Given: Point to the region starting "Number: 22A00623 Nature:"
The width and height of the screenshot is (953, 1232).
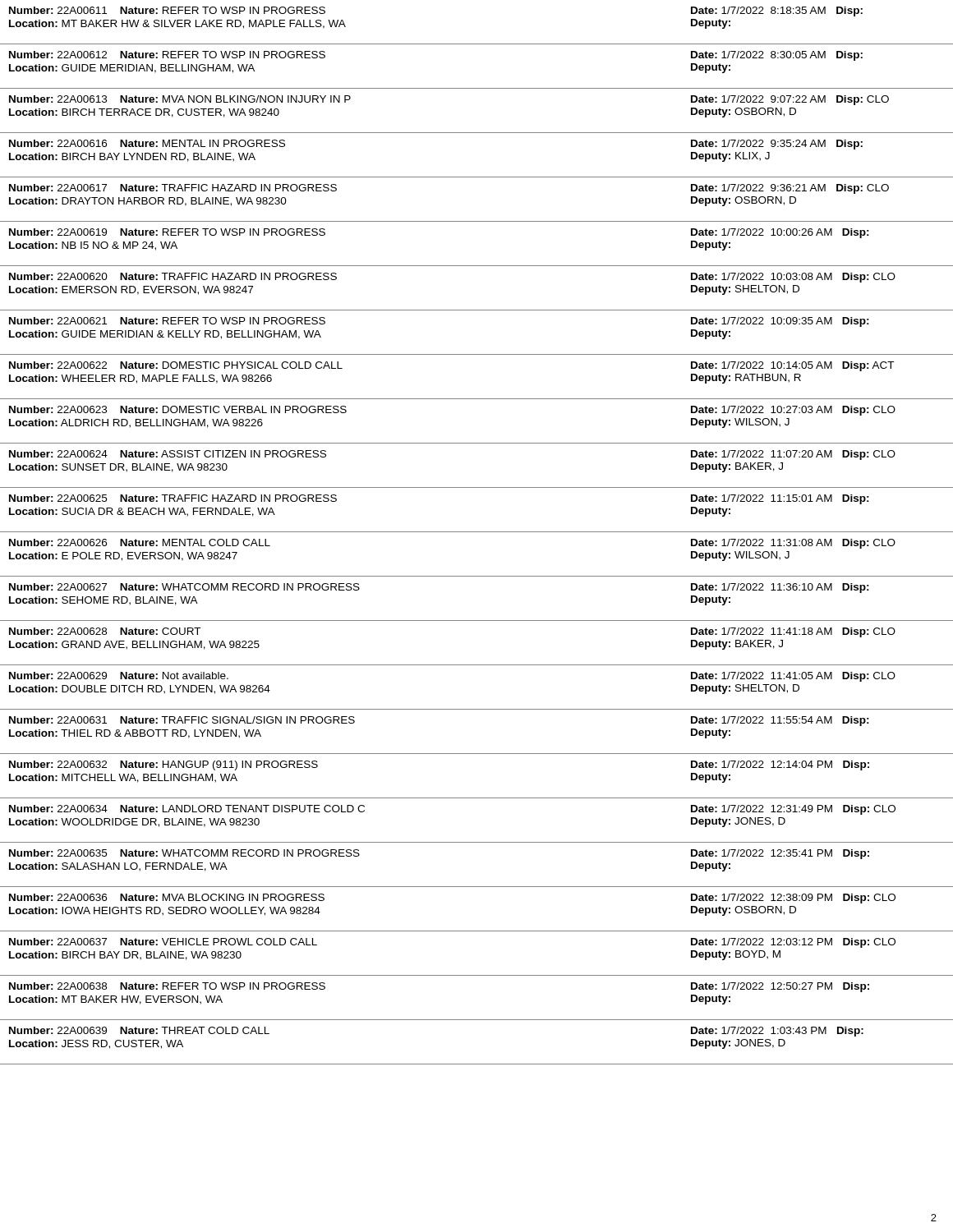Looking at the screenshot, I should click(60, 410).
